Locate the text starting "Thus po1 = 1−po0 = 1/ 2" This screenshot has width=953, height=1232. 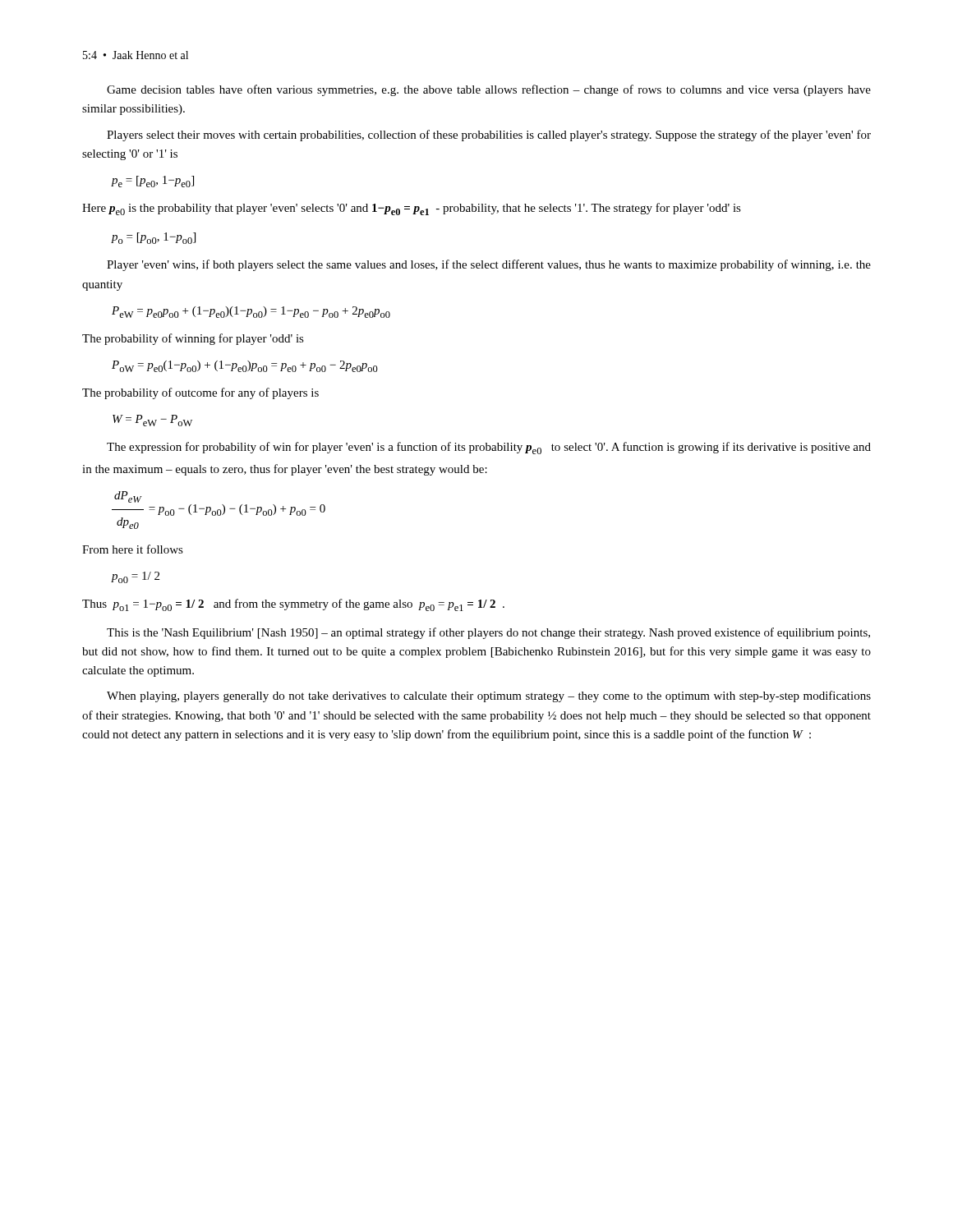pyautogui.click(x=294, y=606)
